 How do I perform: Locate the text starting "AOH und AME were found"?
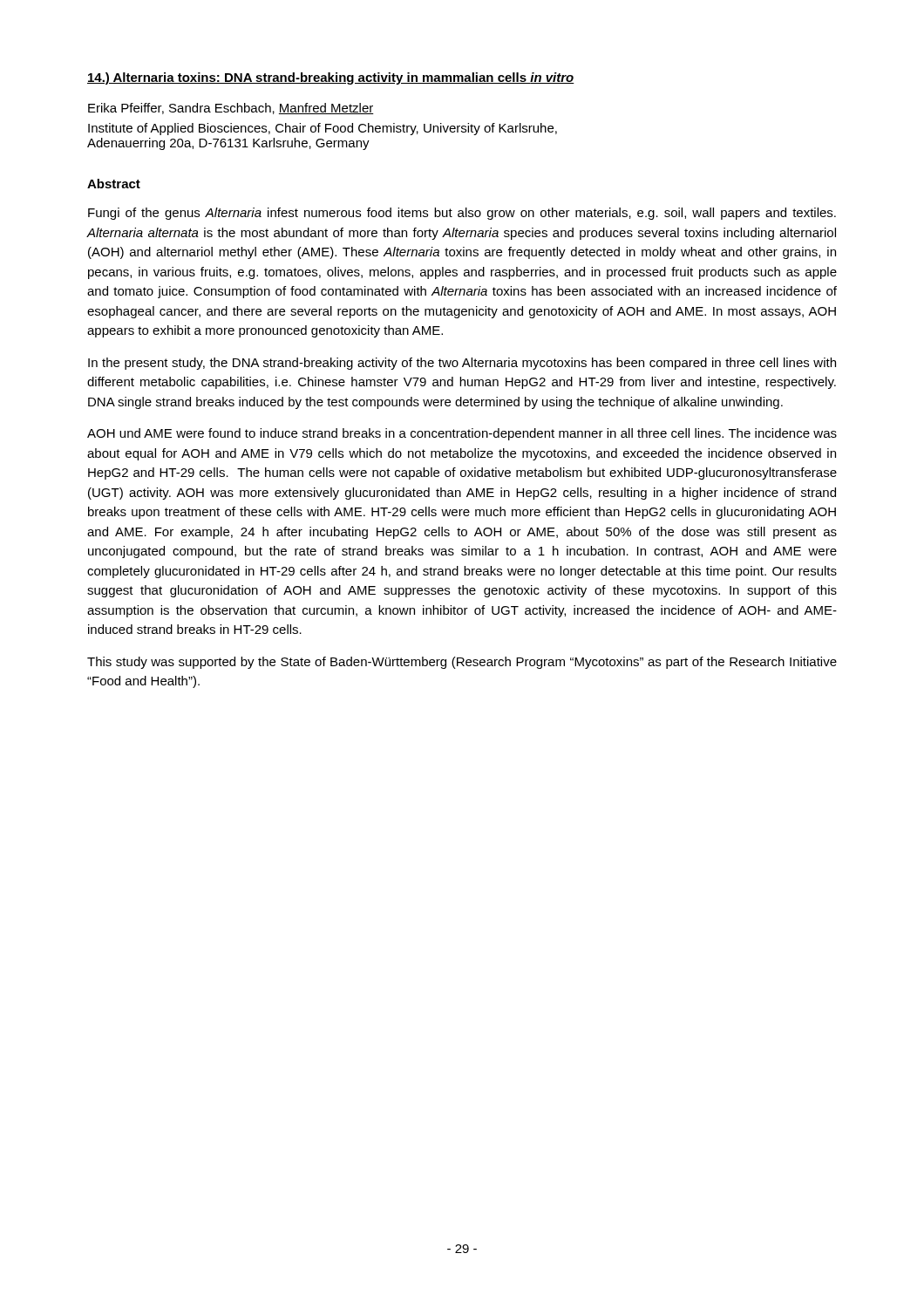tap(462, 531)
